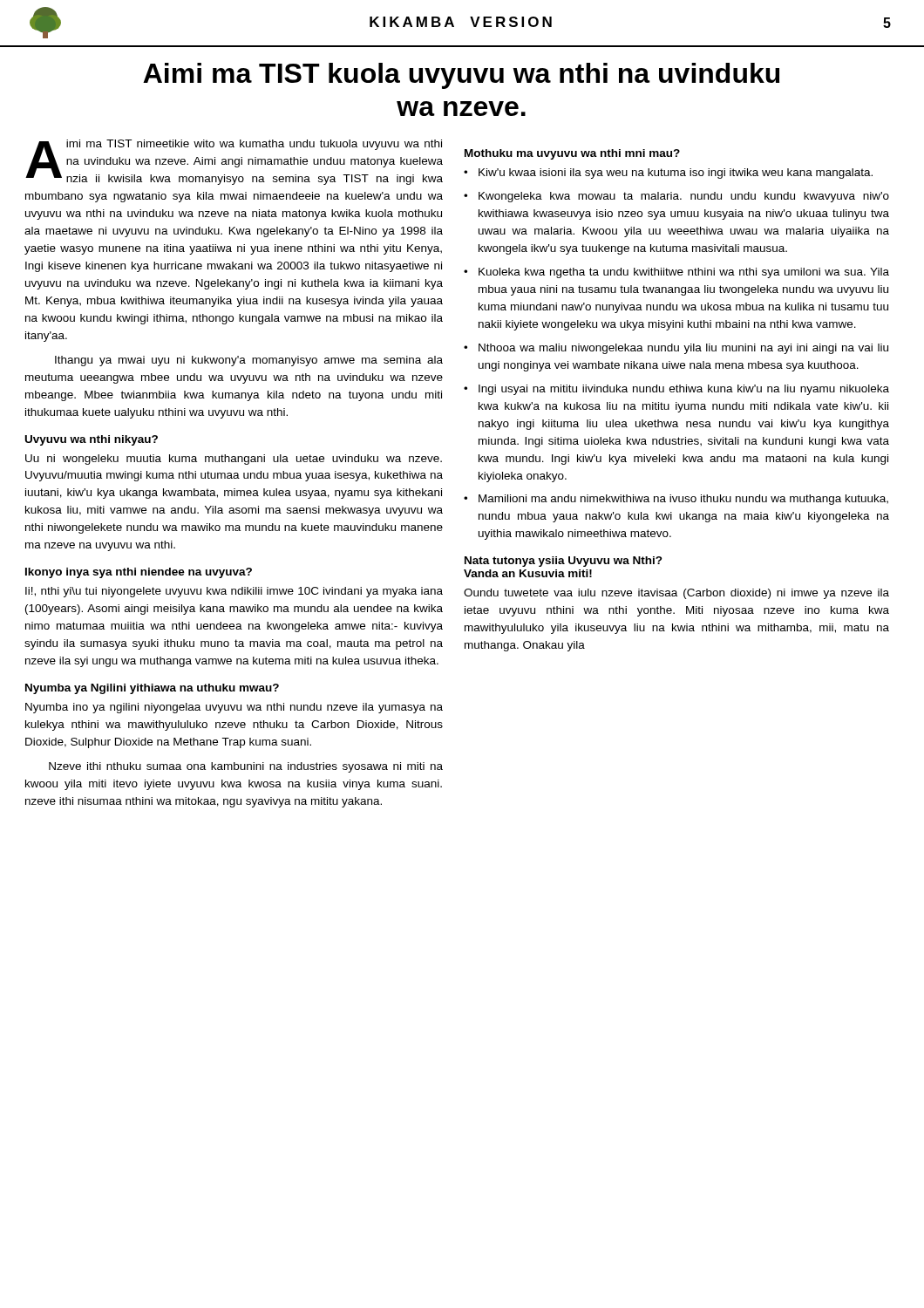The height and width of the screenshot is (1308, 924).
Task: Locate the block starting "Nzeve ithi nthuku sumaa ona kambunini"
Action: coord(234,783)
